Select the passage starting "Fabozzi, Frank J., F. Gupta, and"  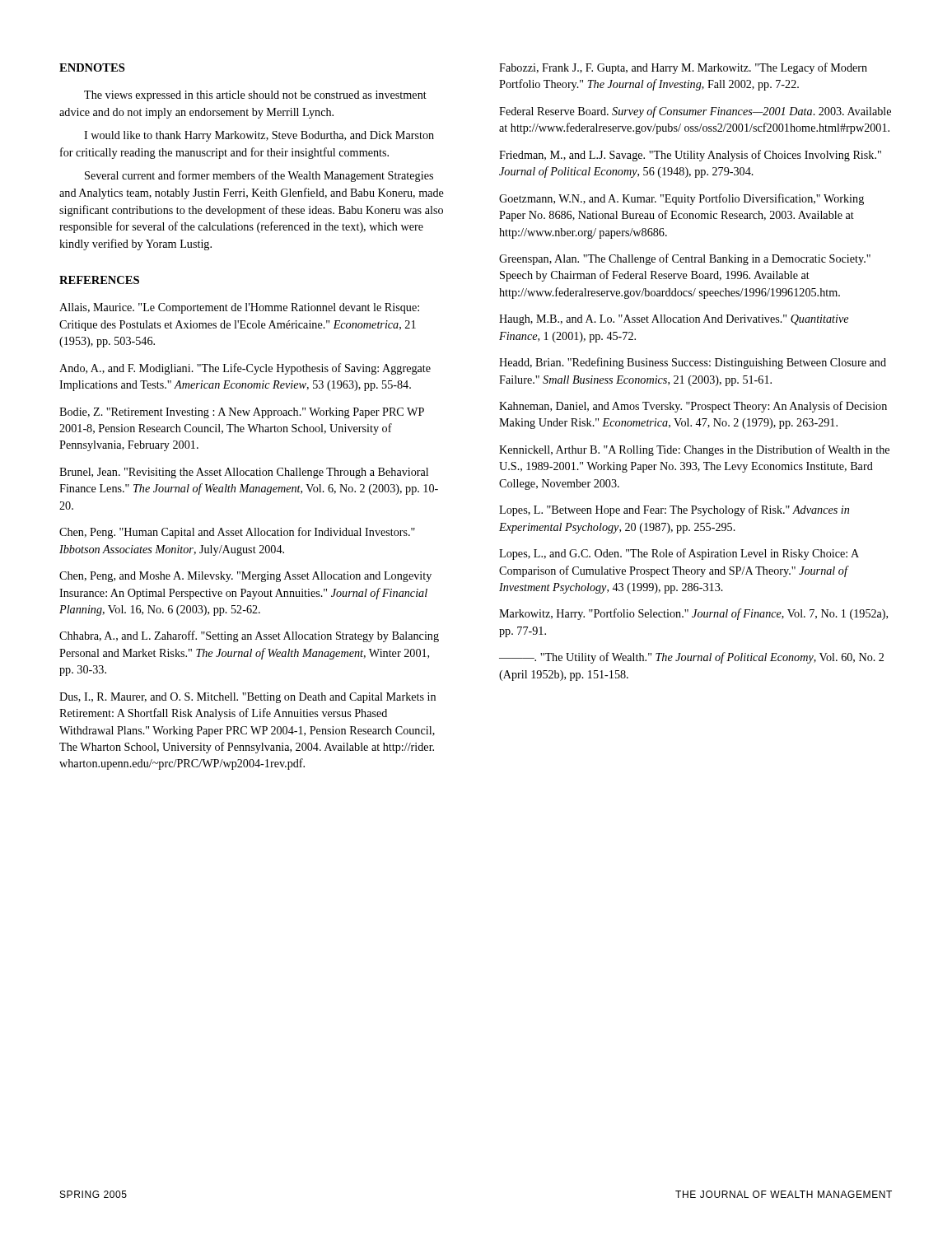coord(683,76)
